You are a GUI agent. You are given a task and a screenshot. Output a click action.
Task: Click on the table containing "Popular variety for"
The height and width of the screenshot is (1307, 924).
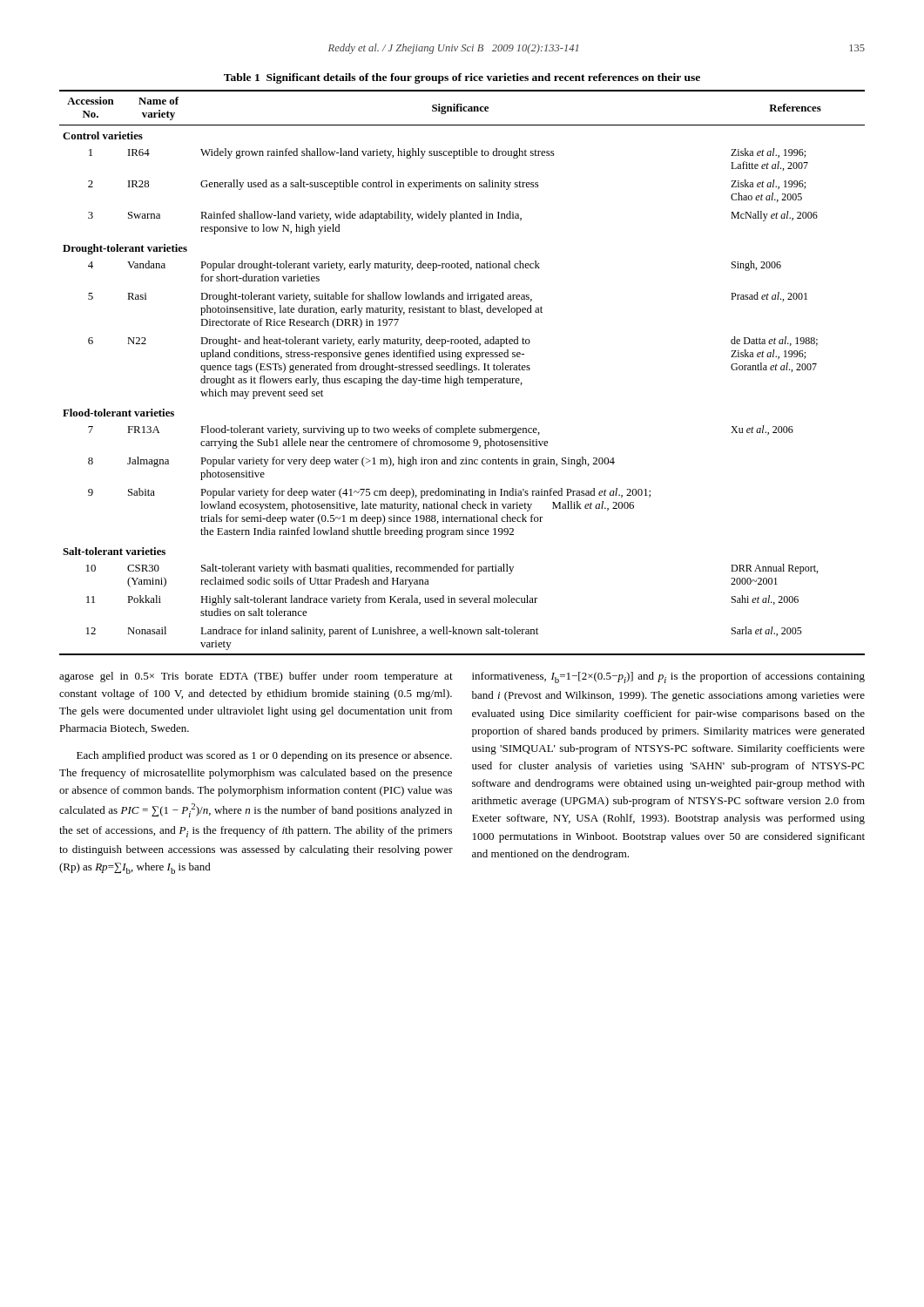coord(462,363)
